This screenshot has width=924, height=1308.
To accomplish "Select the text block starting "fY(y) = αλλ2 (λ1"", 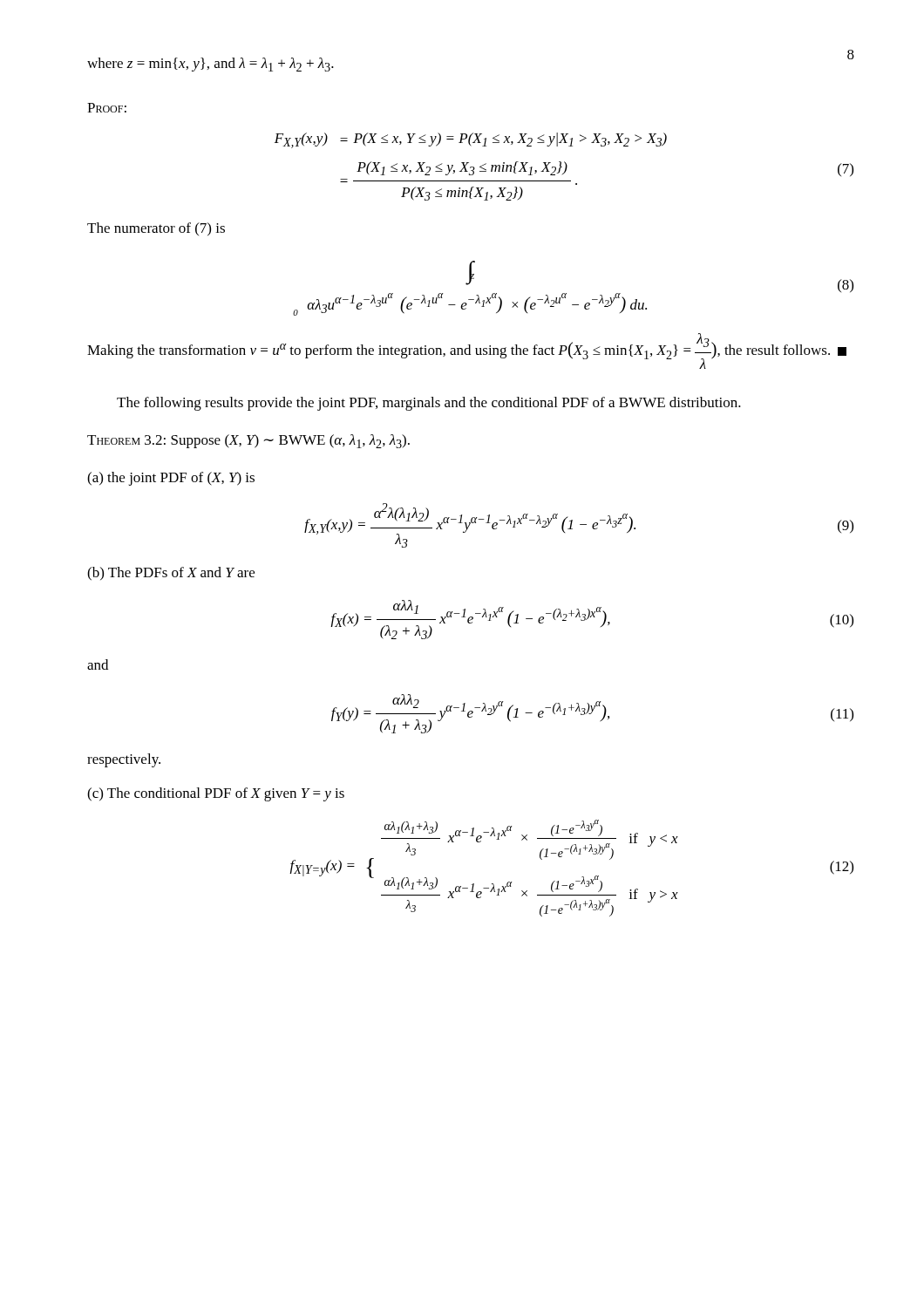I will [471, 714].
